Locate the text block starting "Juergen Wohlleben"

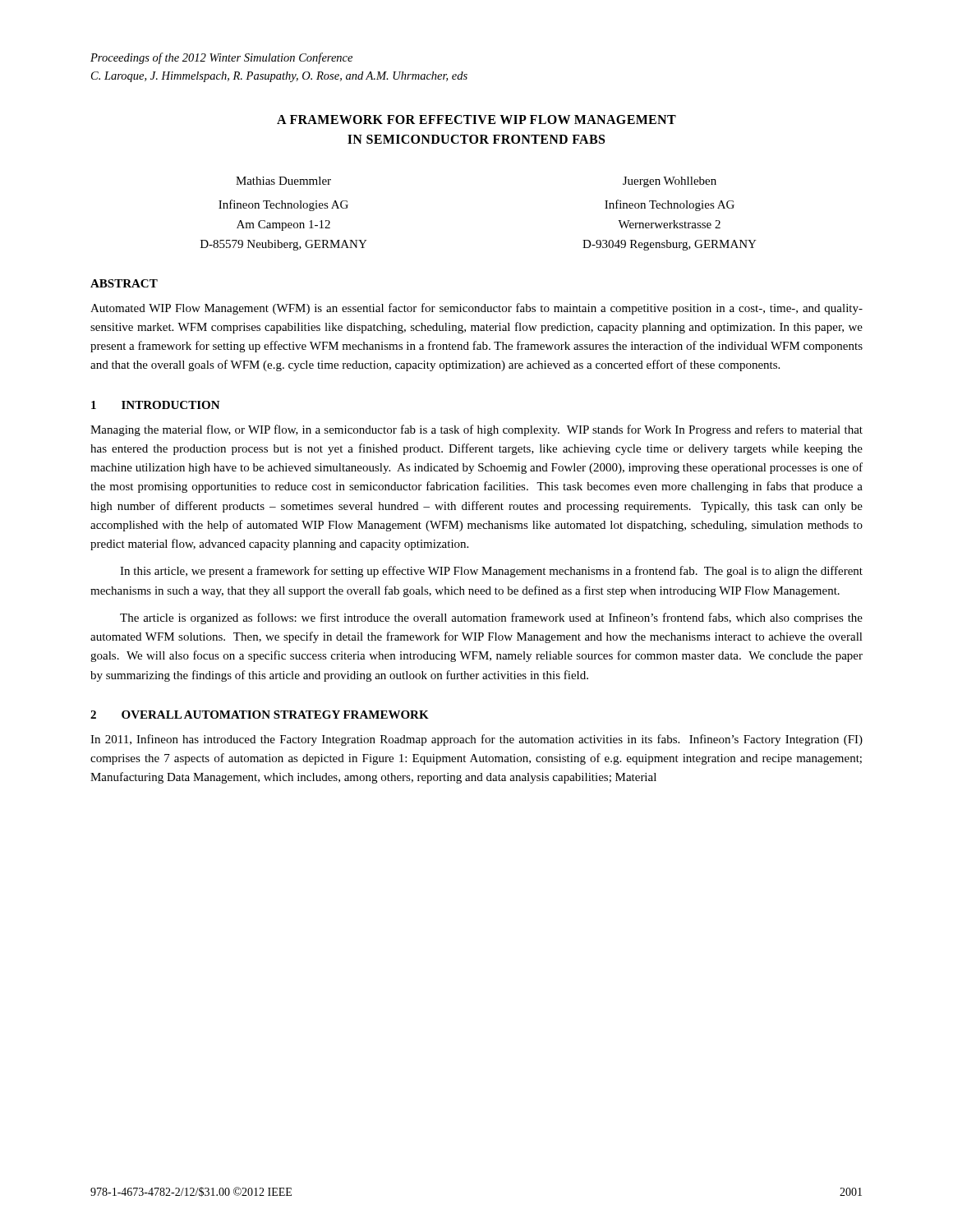670,180
